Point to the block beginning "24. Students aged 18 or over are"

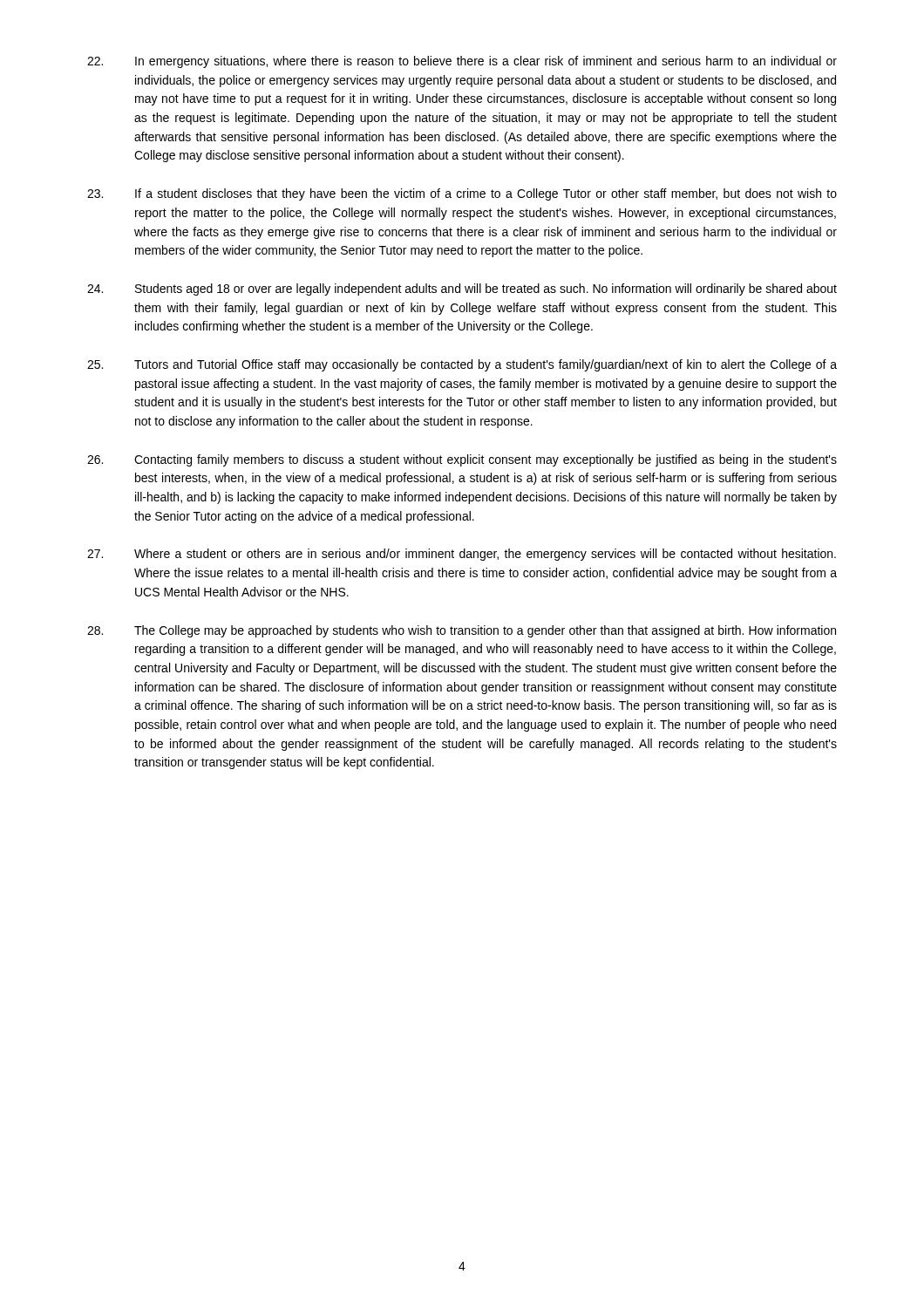pos(462,308)
